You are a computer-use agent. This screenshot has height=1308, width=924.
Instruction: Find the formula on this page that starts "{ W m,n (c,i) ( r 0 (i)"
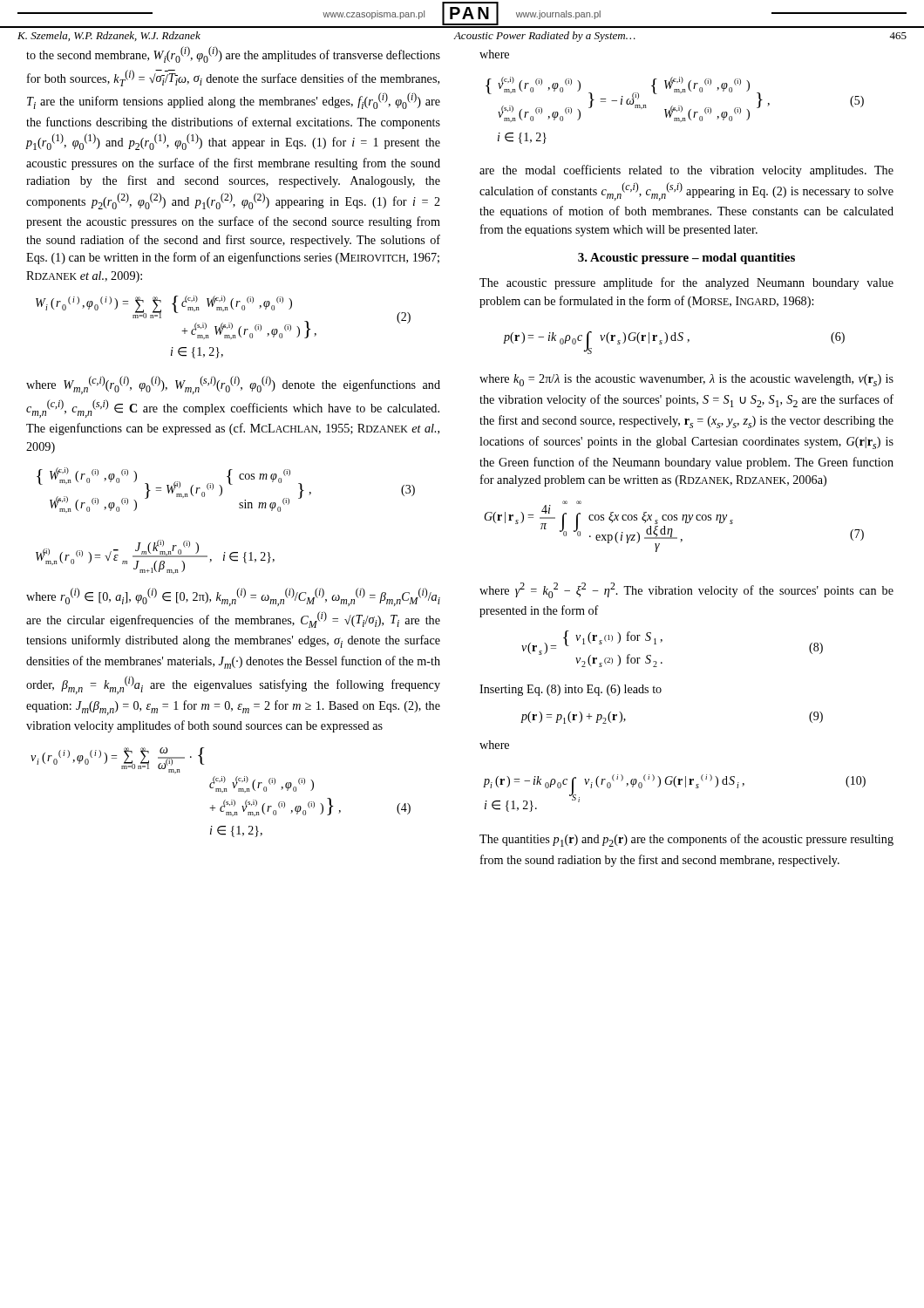click(233, 521)
